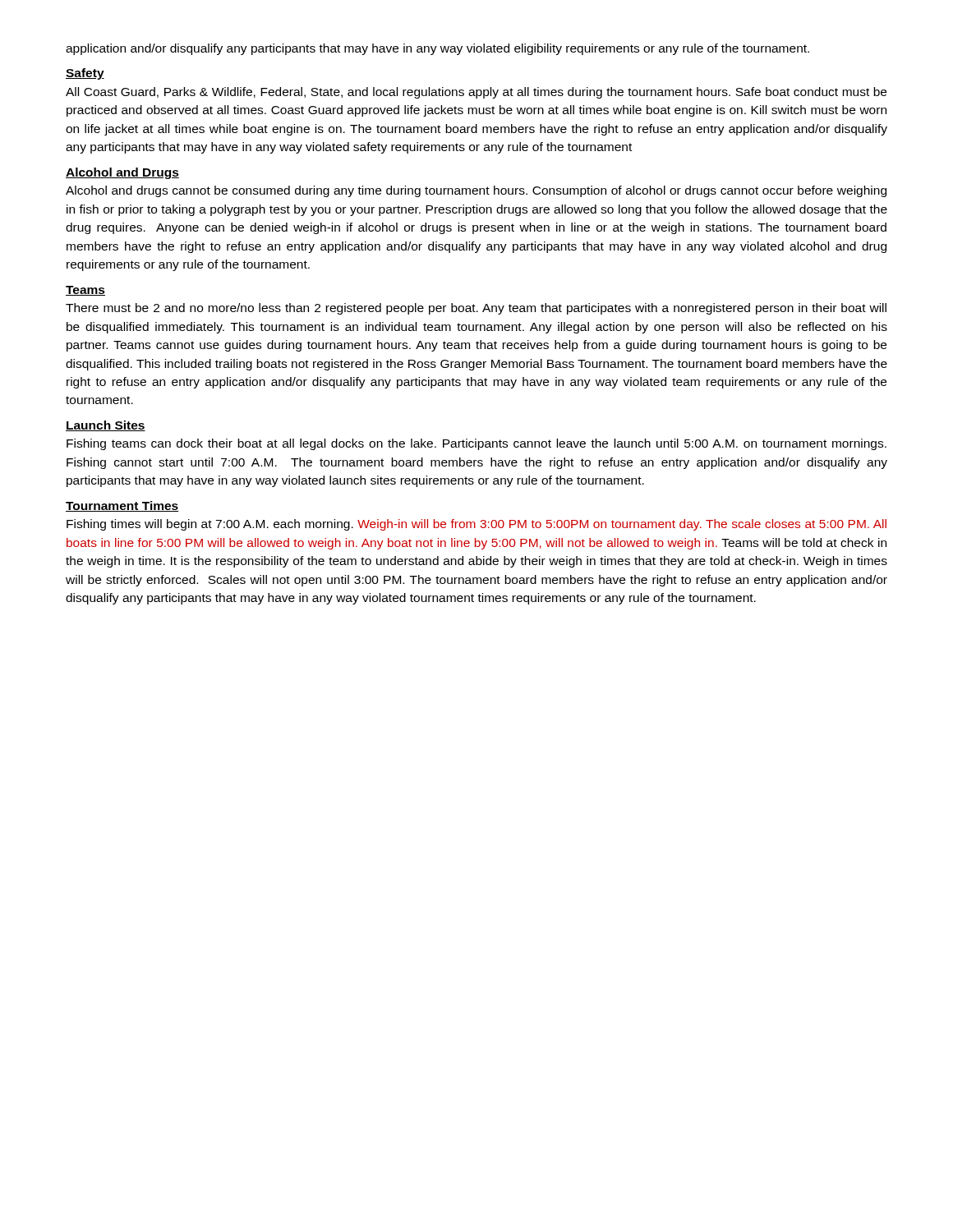Image resolution: width=953 pixels, height=1232 pixels.
Task: Find the block starting "Tournament Times"
Action: (x=122, y=505)
